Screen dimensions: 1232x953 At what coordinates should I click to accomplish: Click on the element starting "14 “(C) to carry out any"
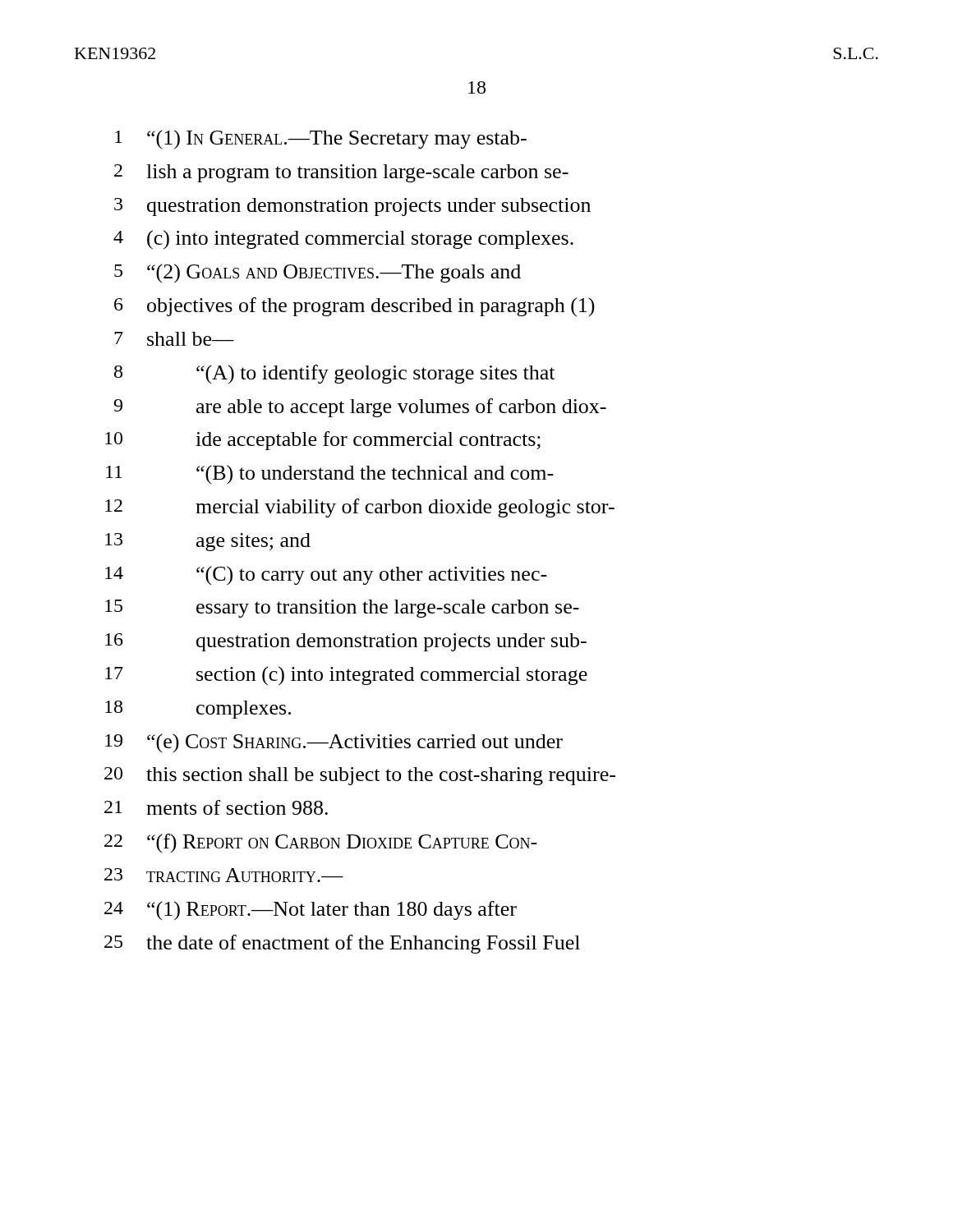point(476,574)
